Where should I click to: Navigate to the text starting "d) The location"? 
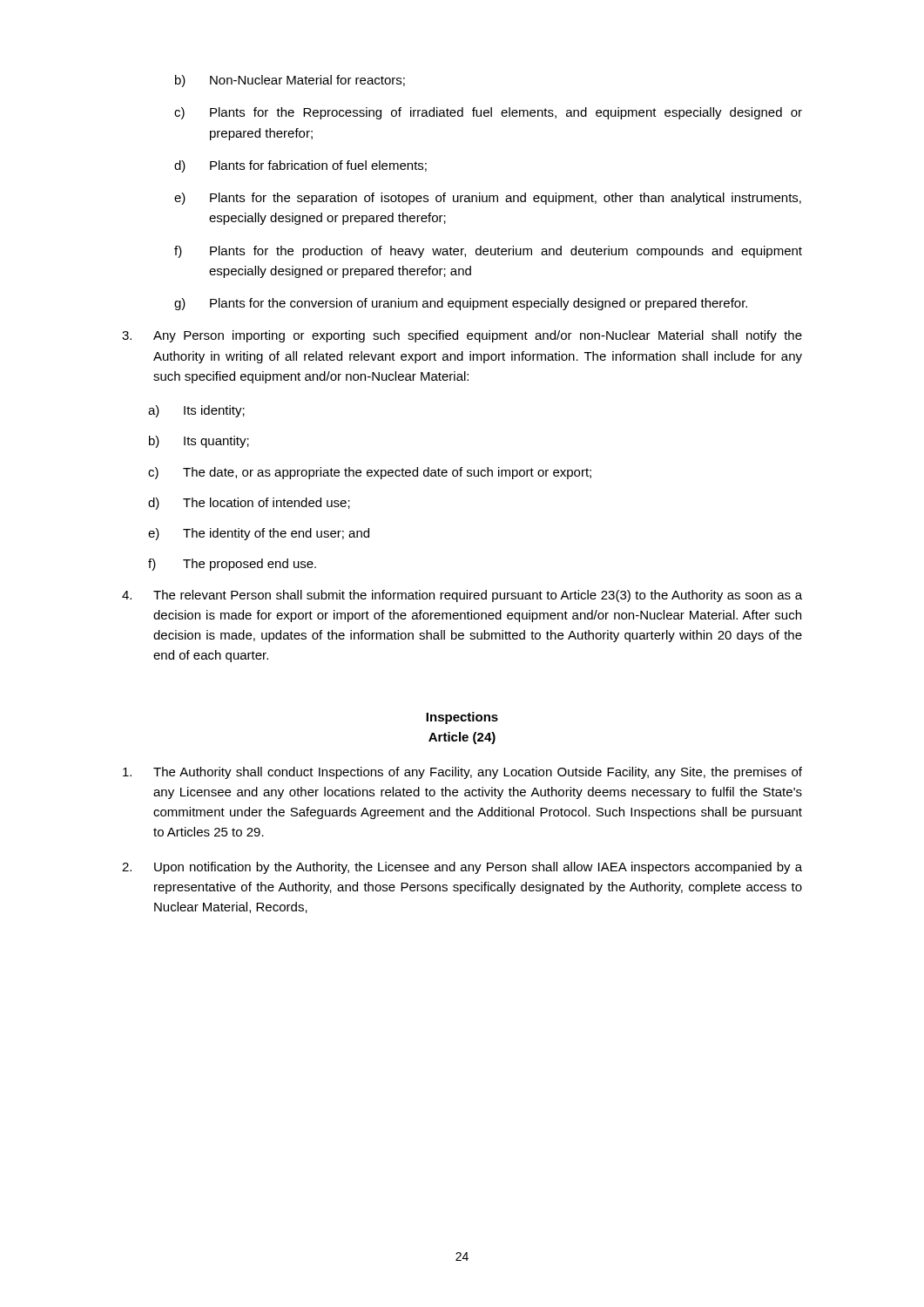click(249, 504)
